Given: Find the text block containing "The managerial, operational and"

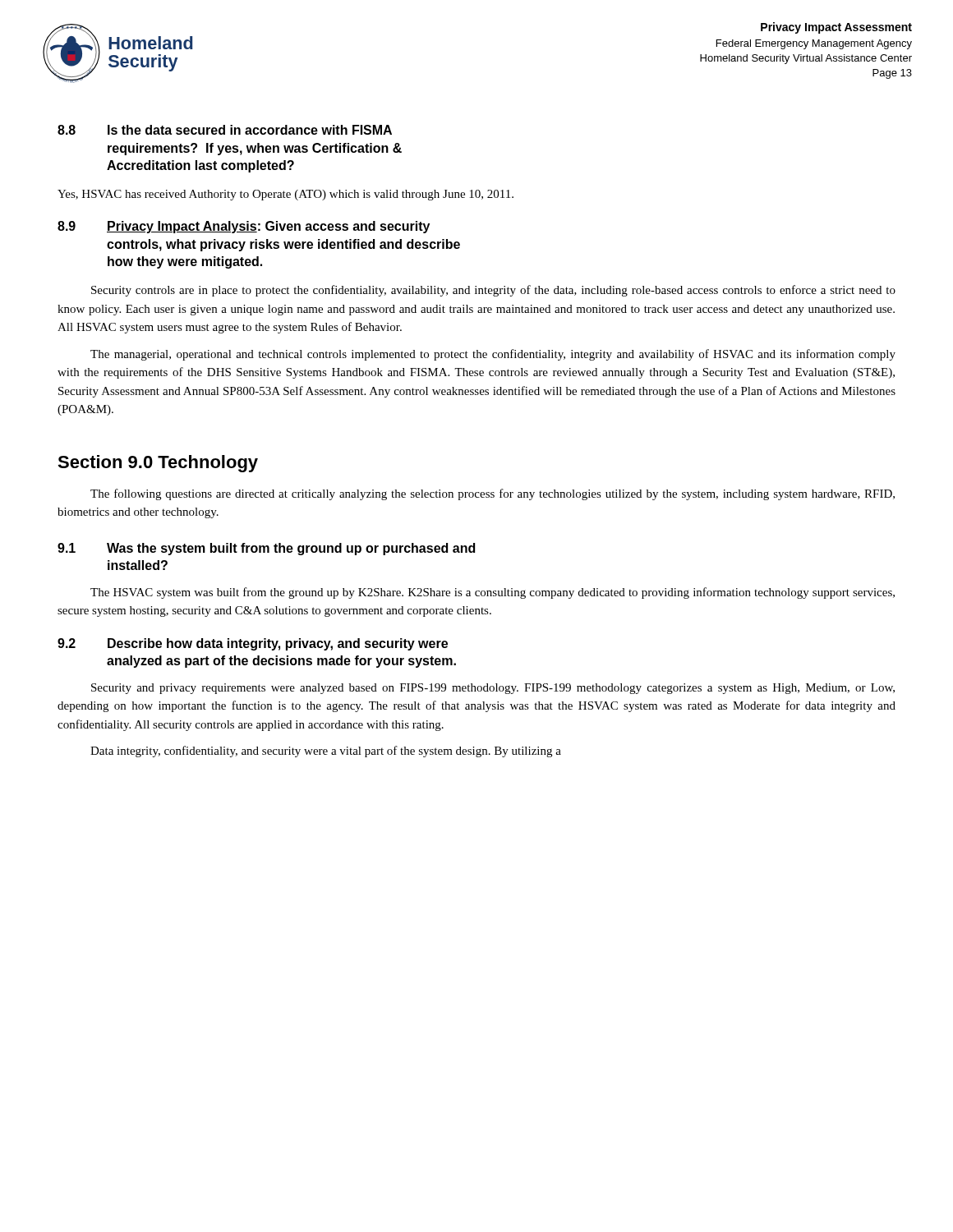Looking at the screenshot, I should (x=476, y=381).
